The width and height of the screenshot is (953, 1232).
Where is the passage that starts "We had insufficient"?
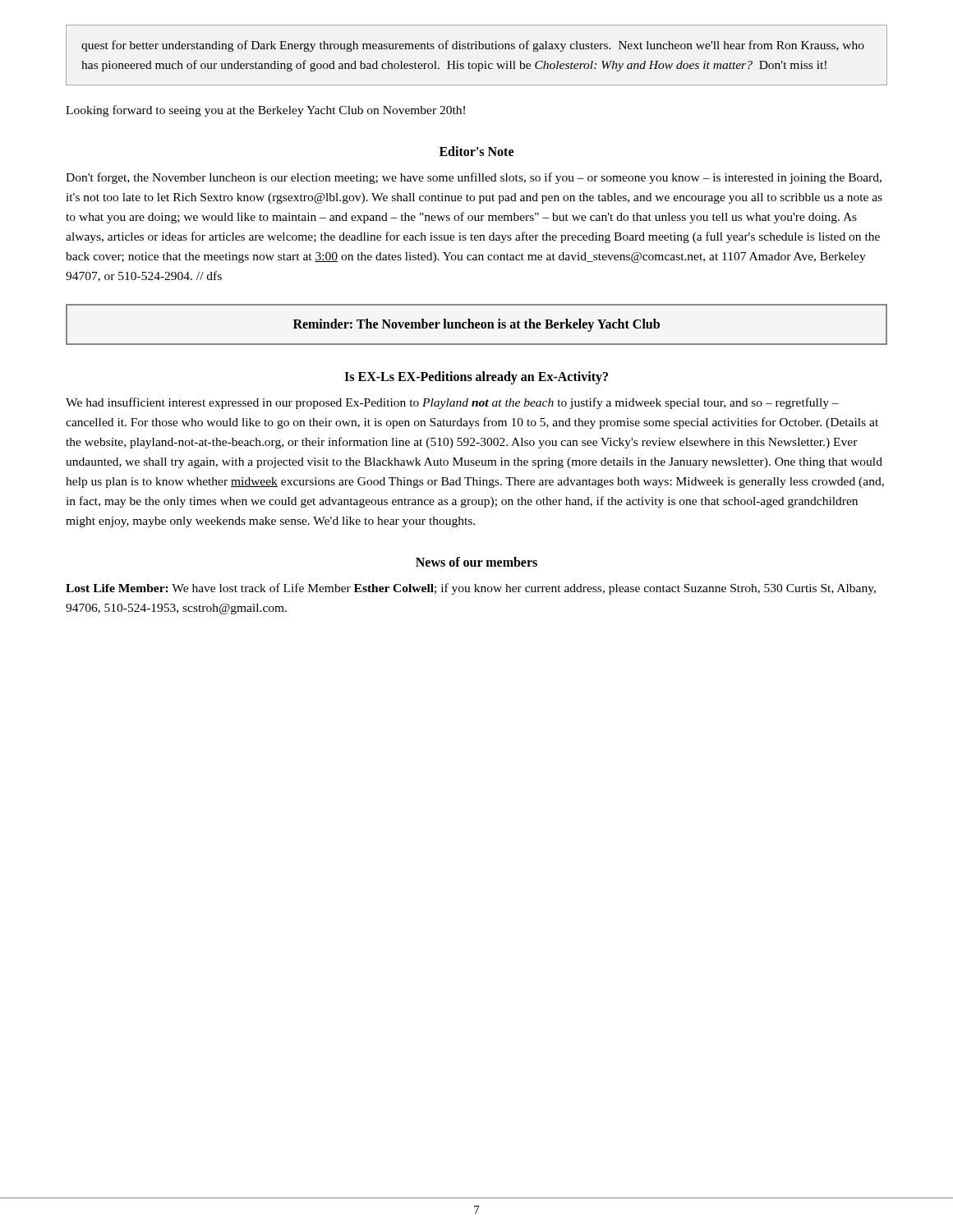[475, 461]
